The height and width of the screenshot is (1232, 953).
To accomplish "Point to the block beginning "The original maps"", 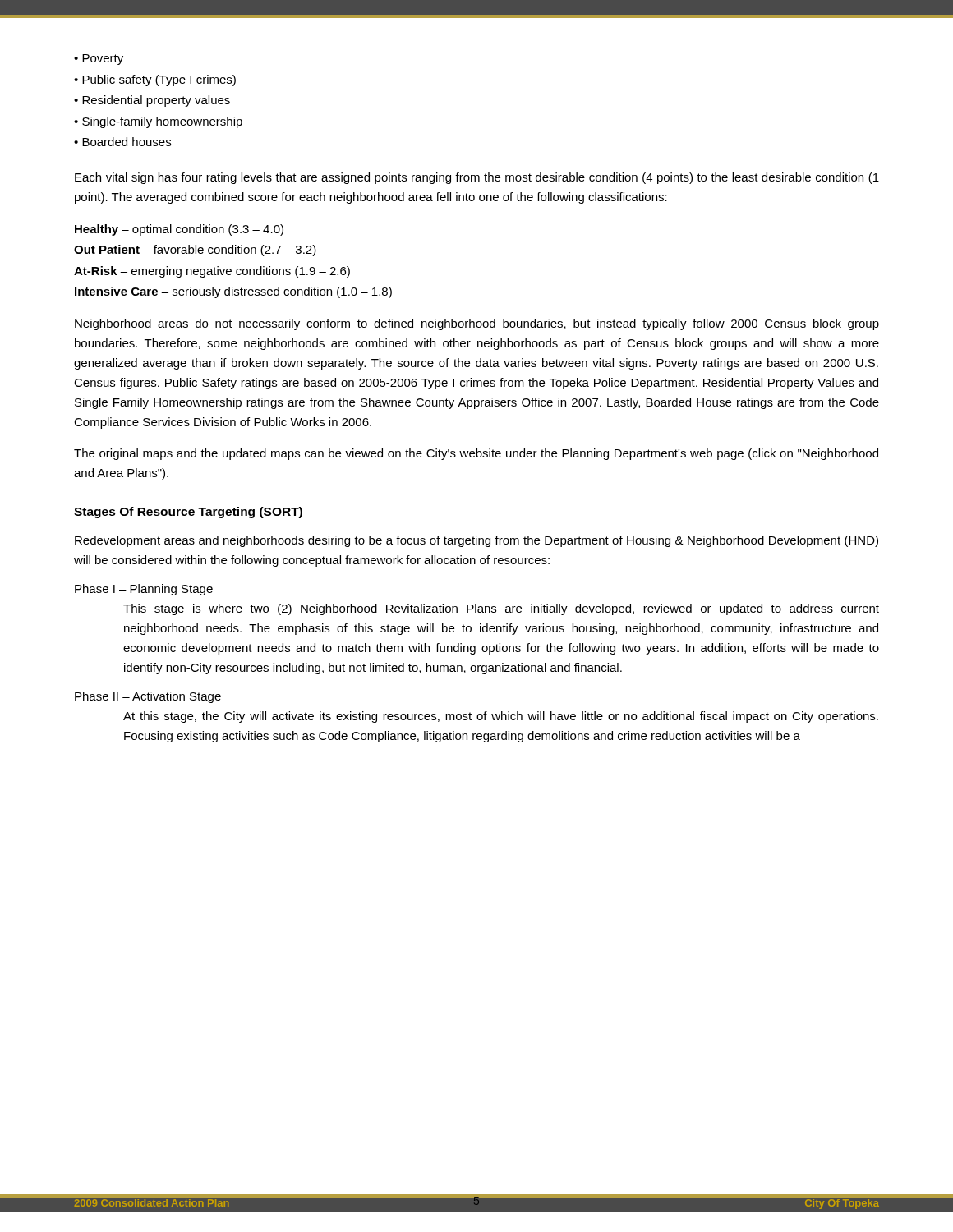I will coord(476,462).
